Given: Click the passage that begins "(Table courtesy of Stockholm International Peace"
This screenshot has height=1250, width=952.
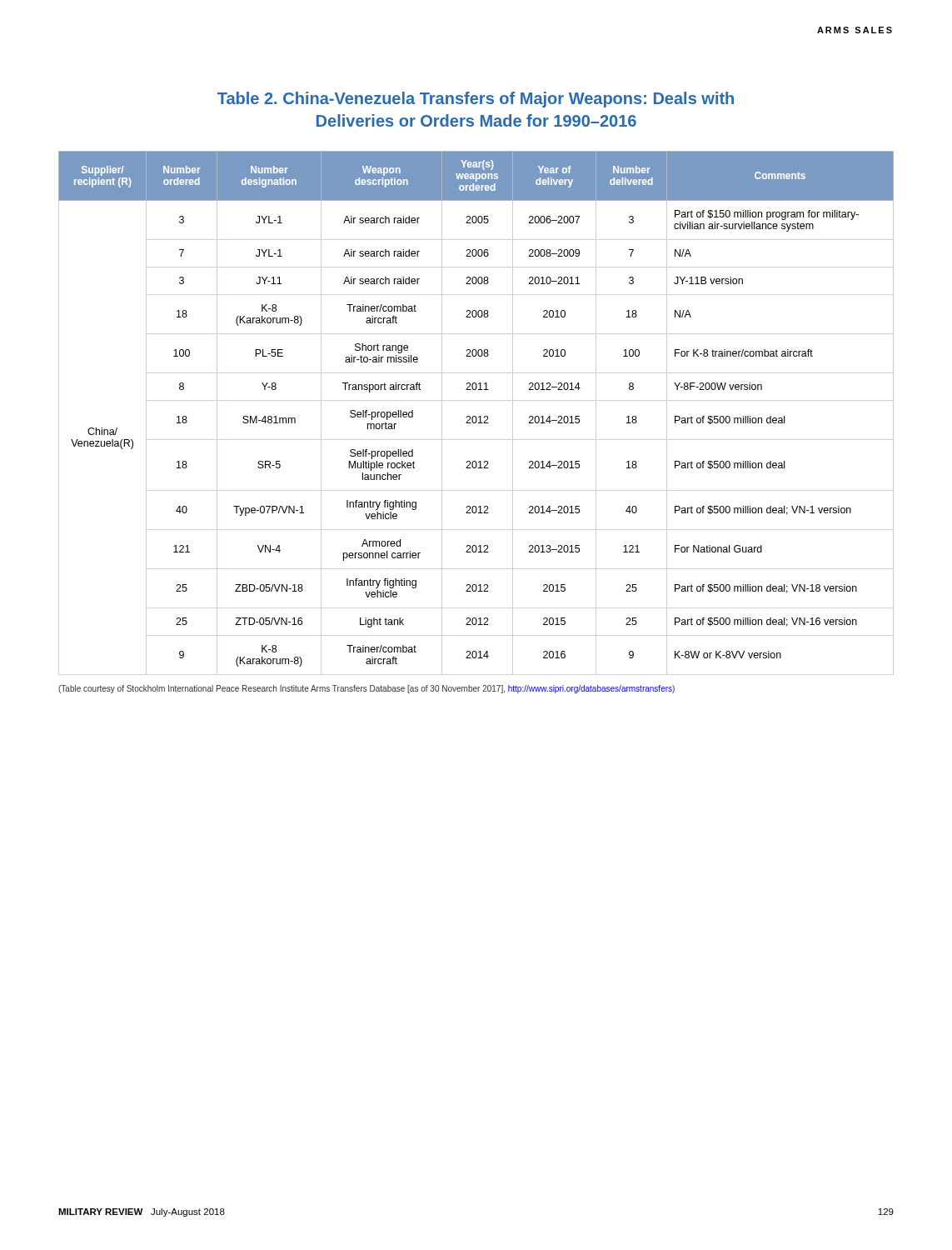Looking at the screenshot, I should [x=367, y=689].
